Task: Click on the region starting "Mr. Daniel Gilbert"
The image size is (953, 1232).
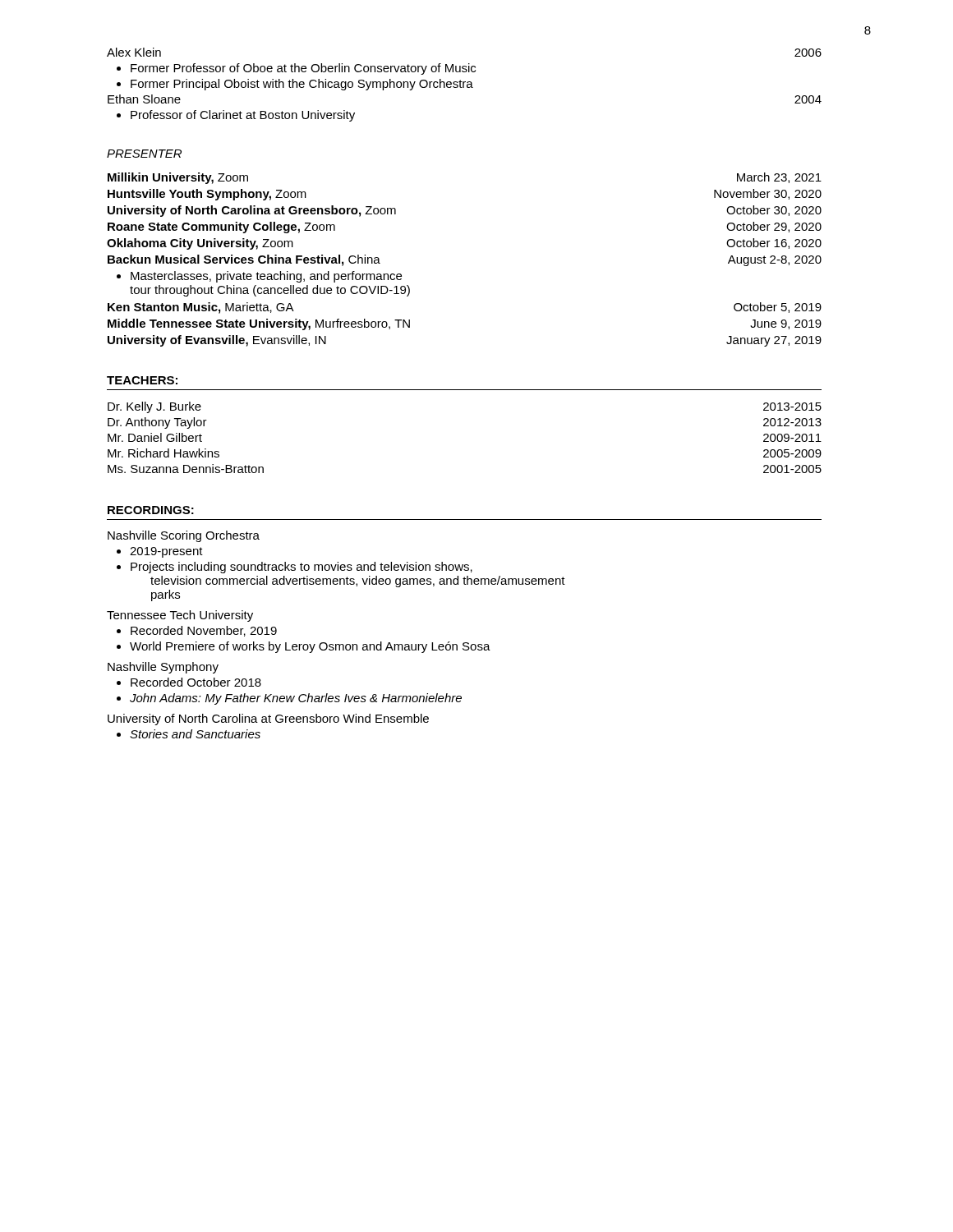Action: coord(154,437)
